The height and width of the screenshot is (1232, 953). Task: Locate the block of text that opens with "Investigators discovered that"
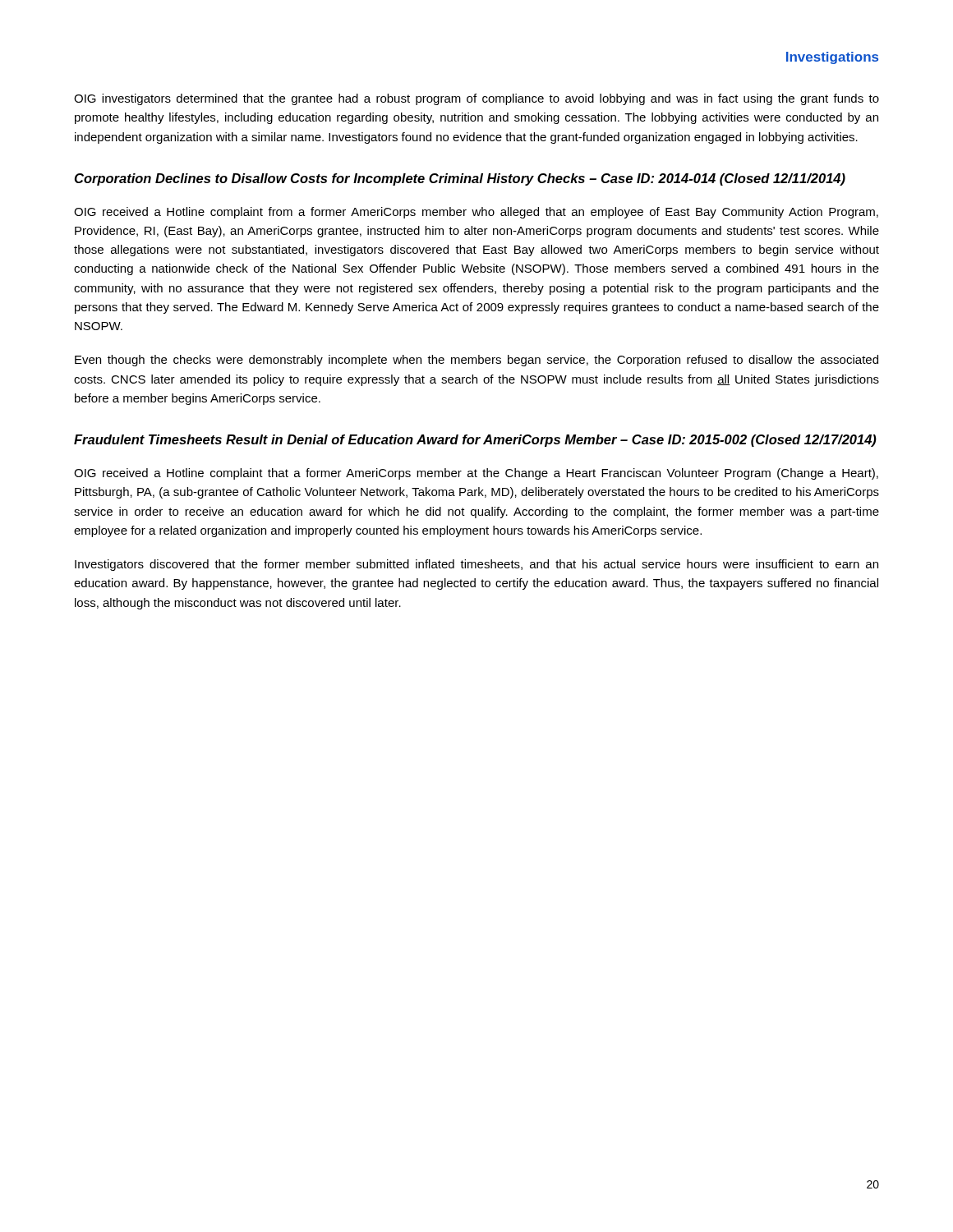pos(476,583)
